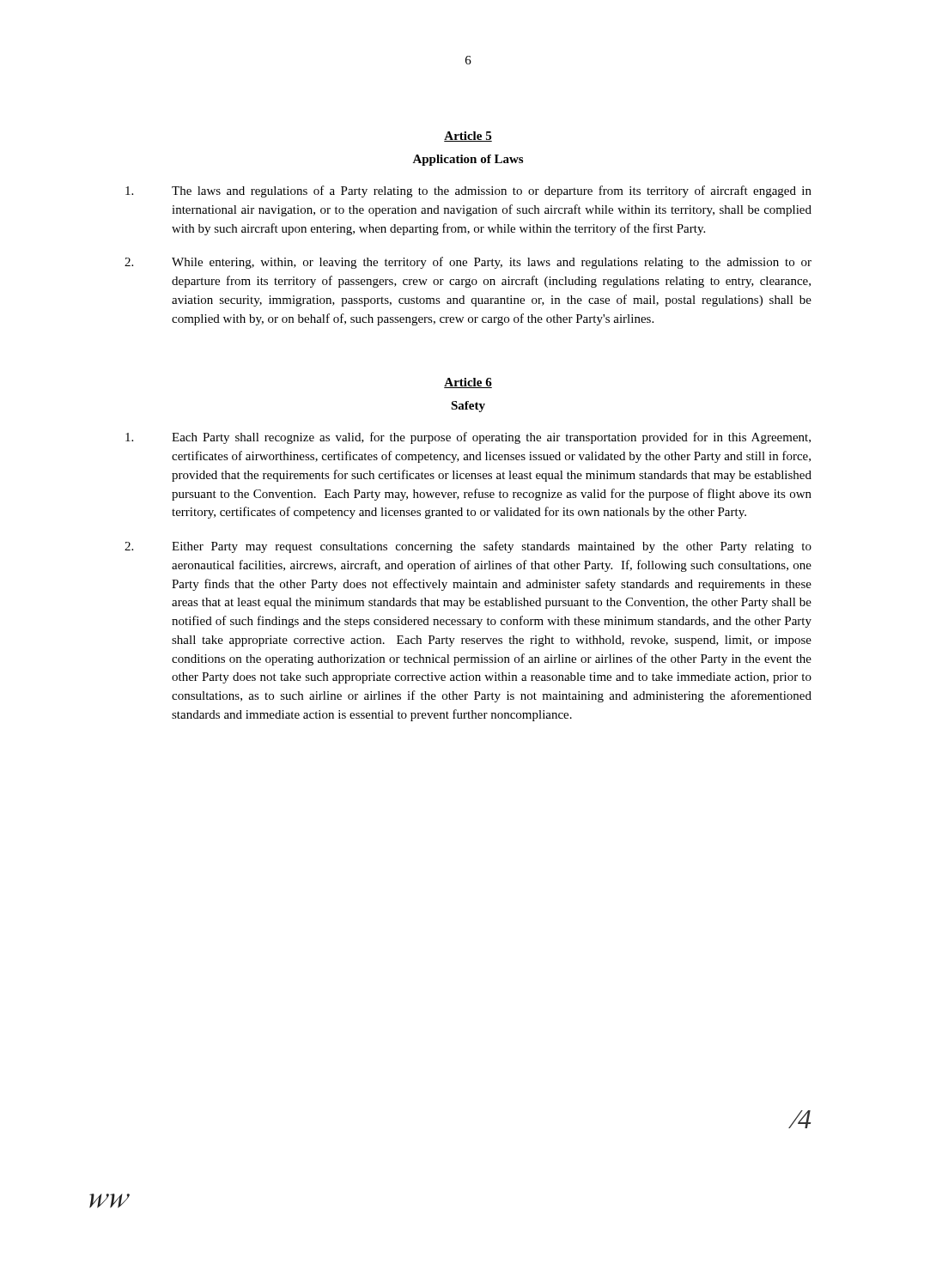Where does it say "Application of Laws"?

point(468,159)
